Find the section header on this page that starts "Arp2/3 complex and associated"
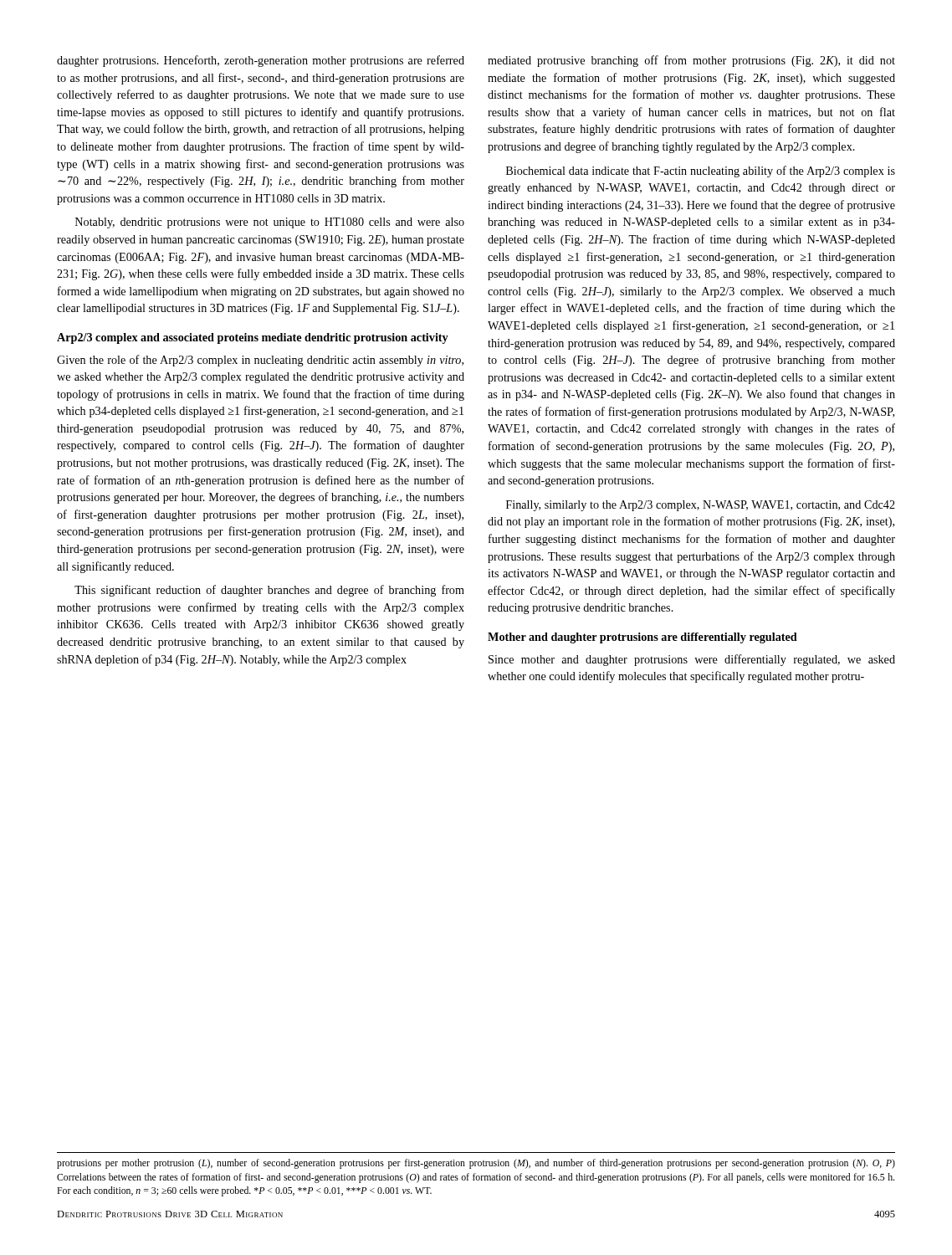The width and height of the screenshot is (952, 1255). coord(261,337)
